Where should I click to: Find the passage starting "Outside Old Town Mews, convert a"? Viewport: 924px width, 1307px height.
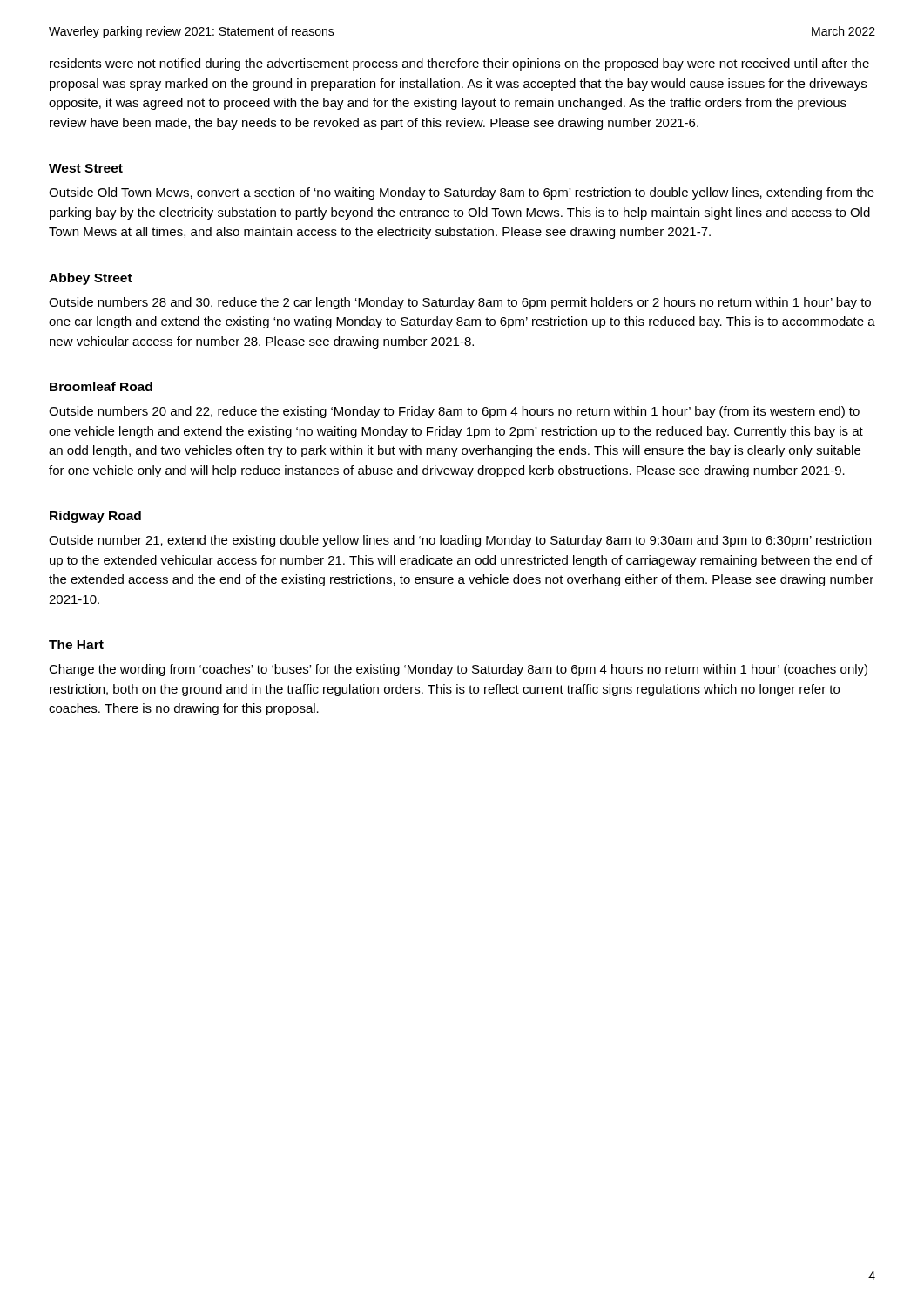[x=462, y=212]
